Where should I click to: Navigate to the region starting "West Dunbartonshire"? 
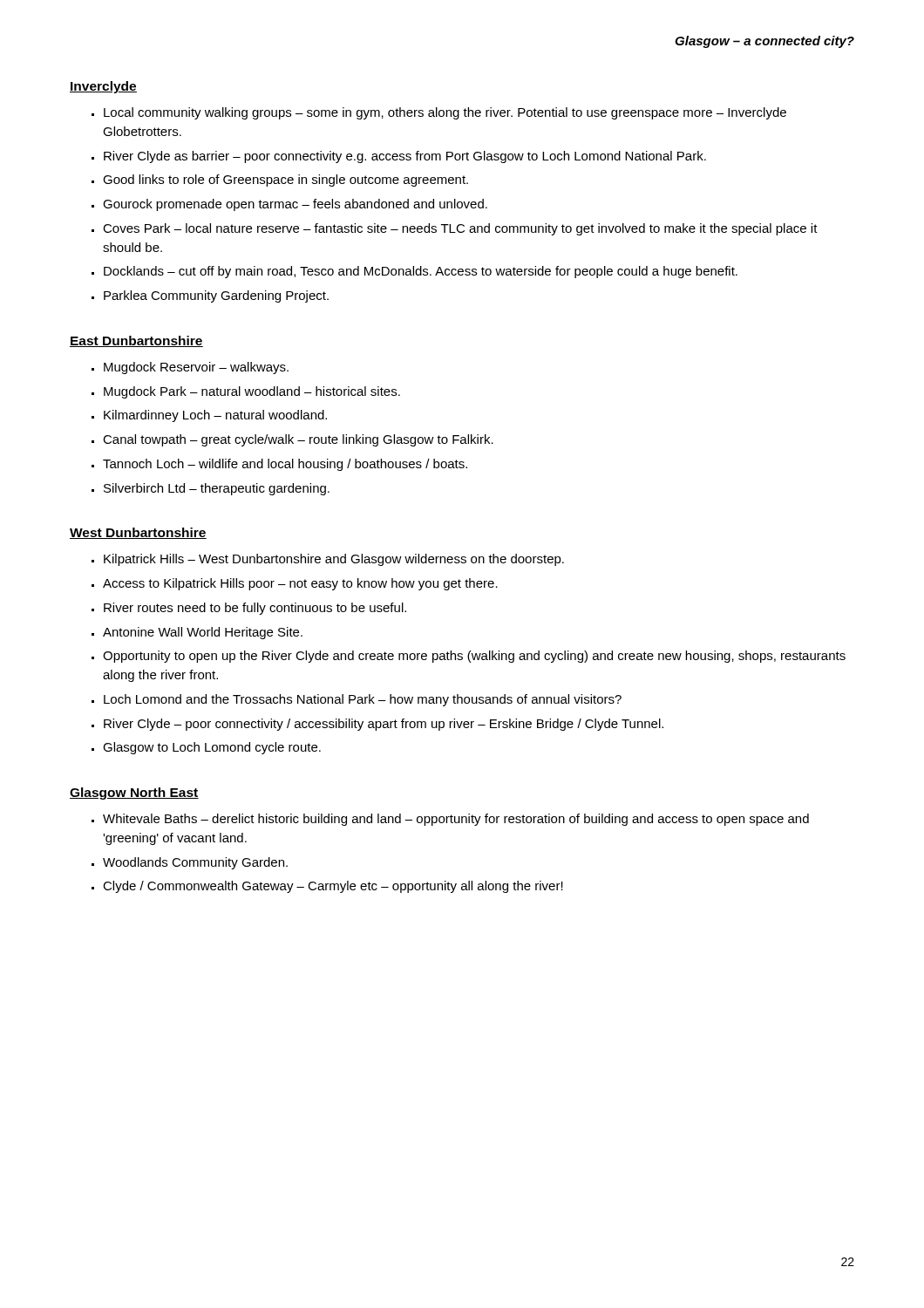coord(138,533)
